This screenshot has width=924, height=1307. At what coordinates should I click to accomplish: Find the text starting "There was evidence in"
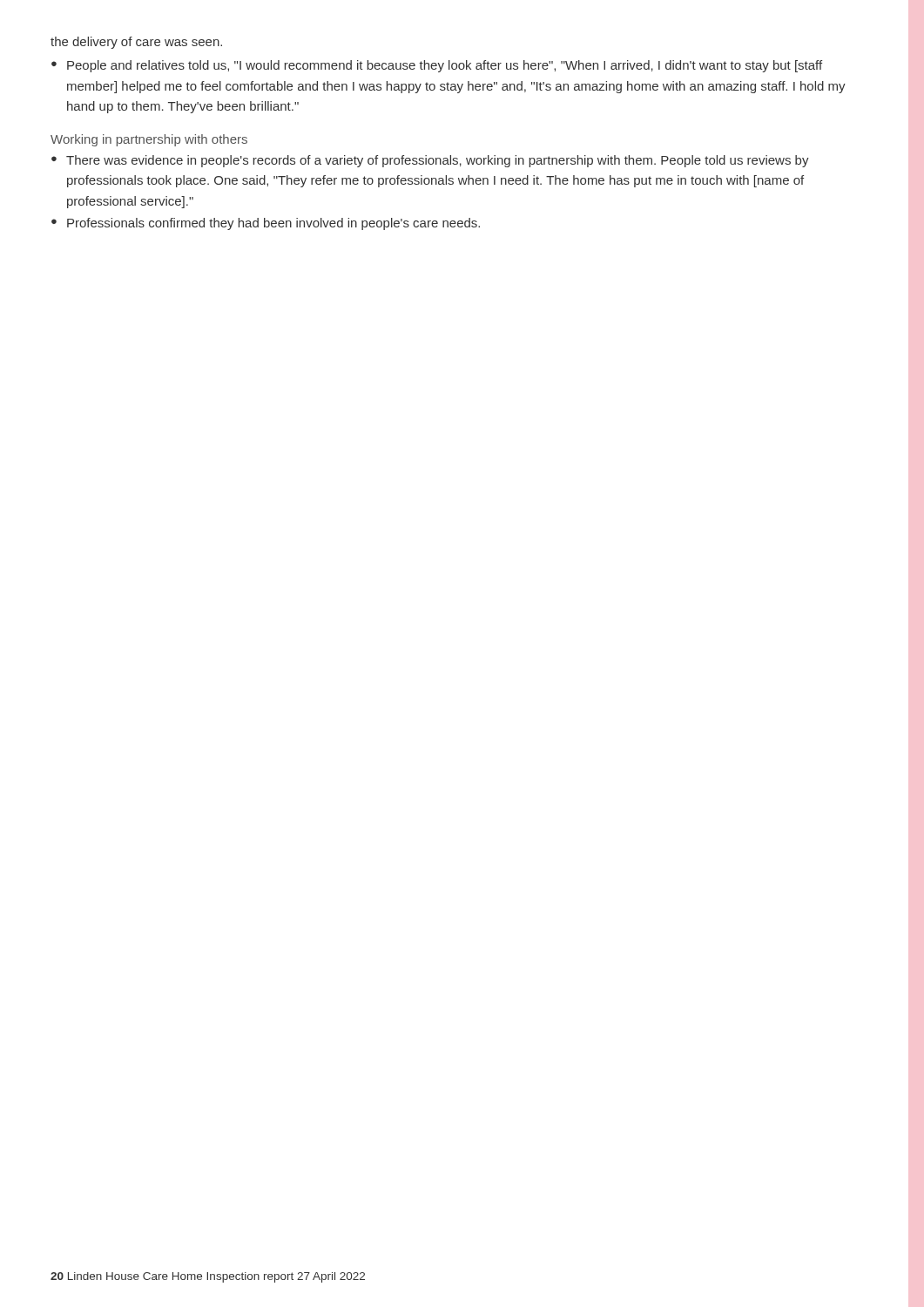pos(437,180)
